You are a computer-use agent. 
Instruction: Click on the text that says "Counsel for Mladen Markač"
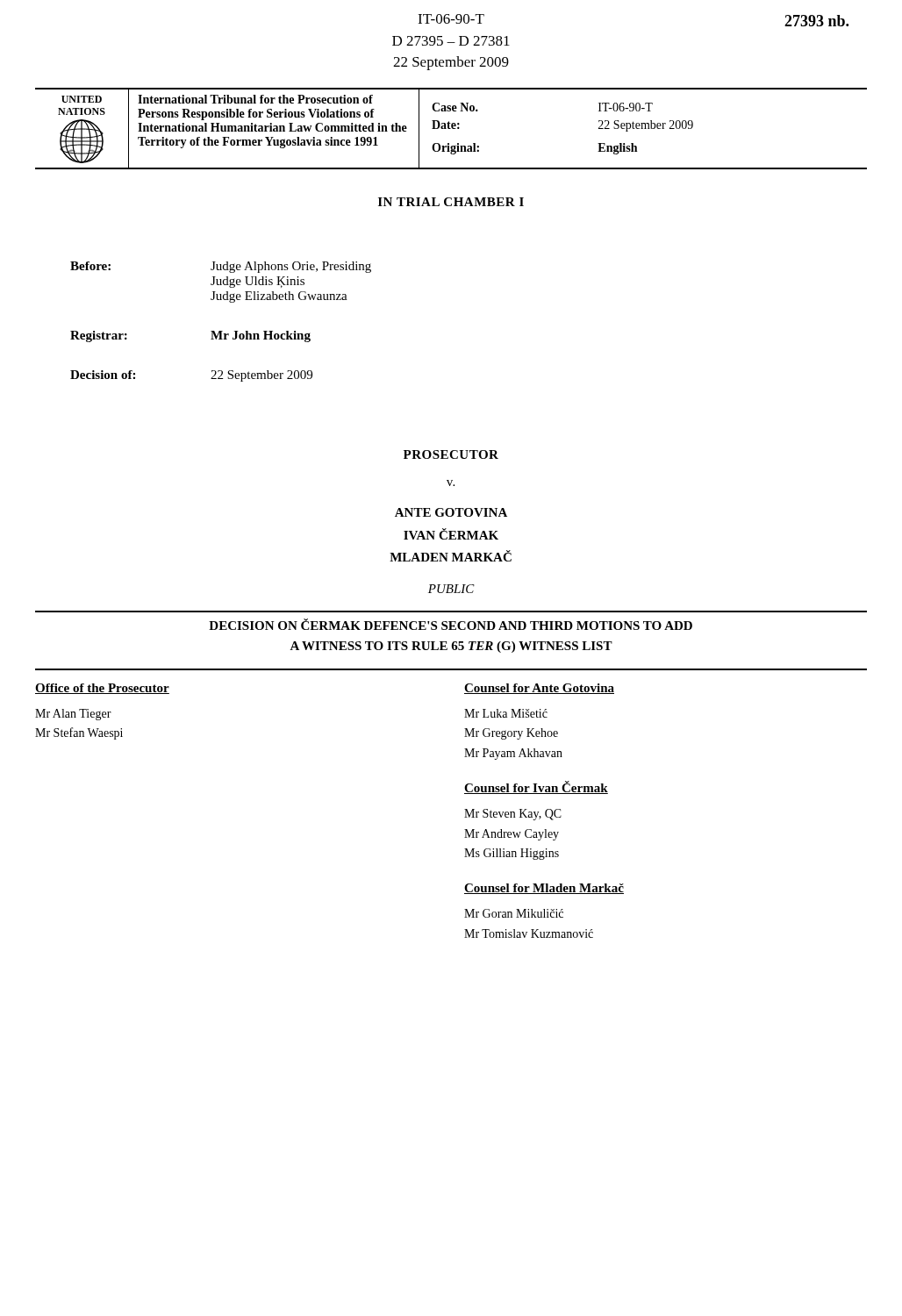pos(544,888)
